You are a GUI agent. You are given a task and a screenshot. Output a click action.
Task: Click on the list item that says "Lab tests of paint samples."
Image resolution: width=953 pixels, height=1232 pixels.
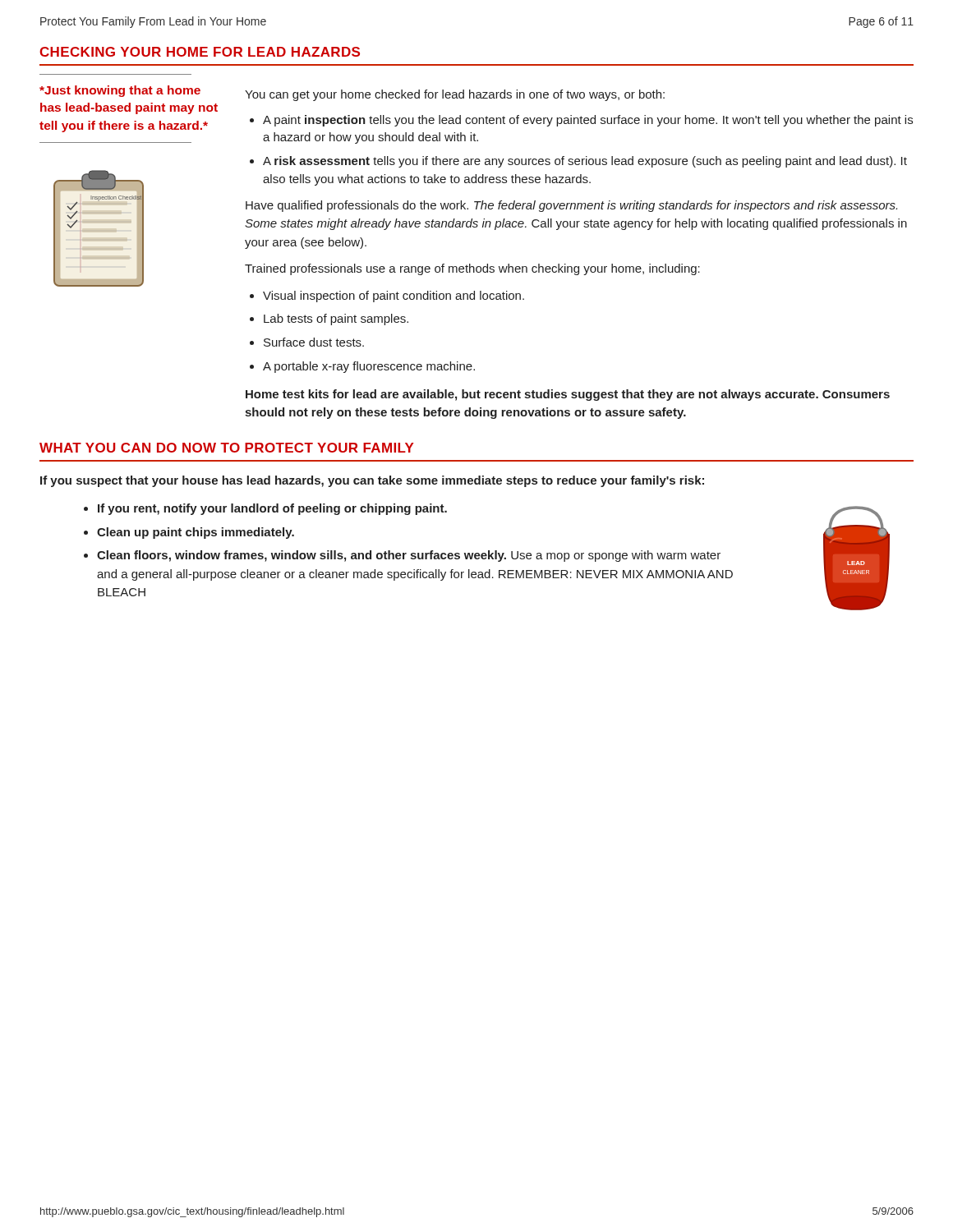click(x=336, y=318)
